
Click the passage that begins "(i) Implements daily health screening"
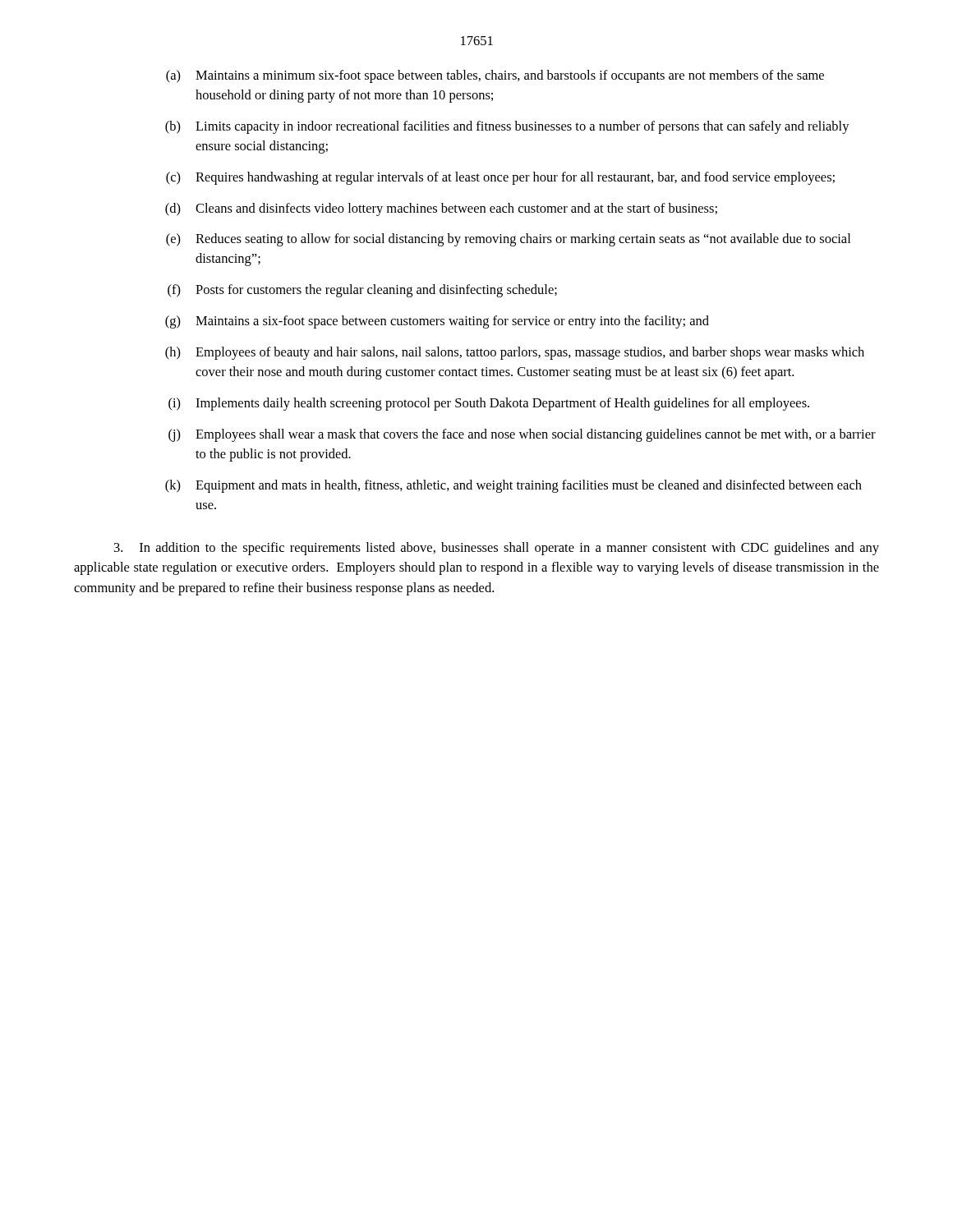click(500, 403)
